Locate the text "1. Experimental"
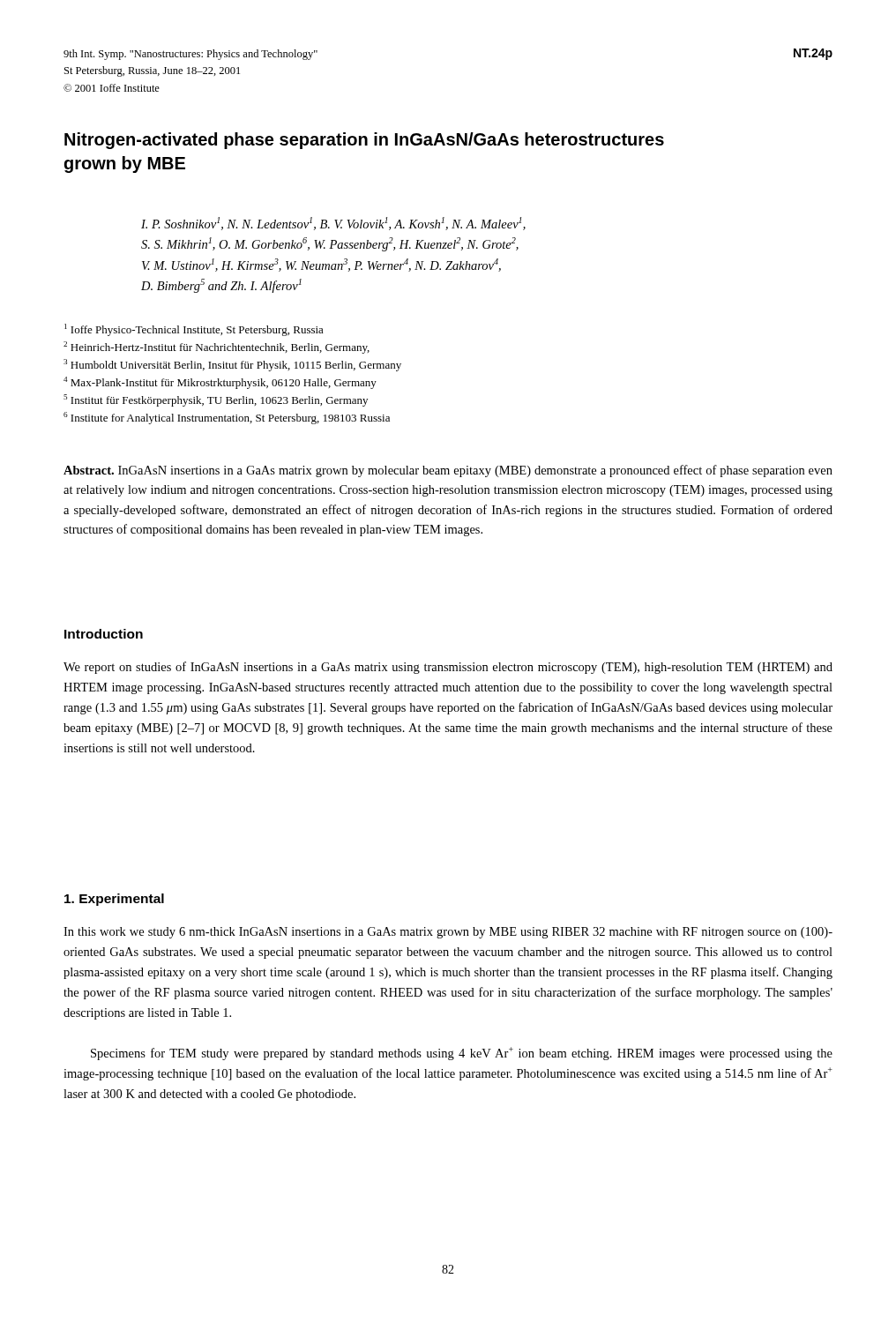This screenshot has height=1323, width=896. (x=114, y=899)
